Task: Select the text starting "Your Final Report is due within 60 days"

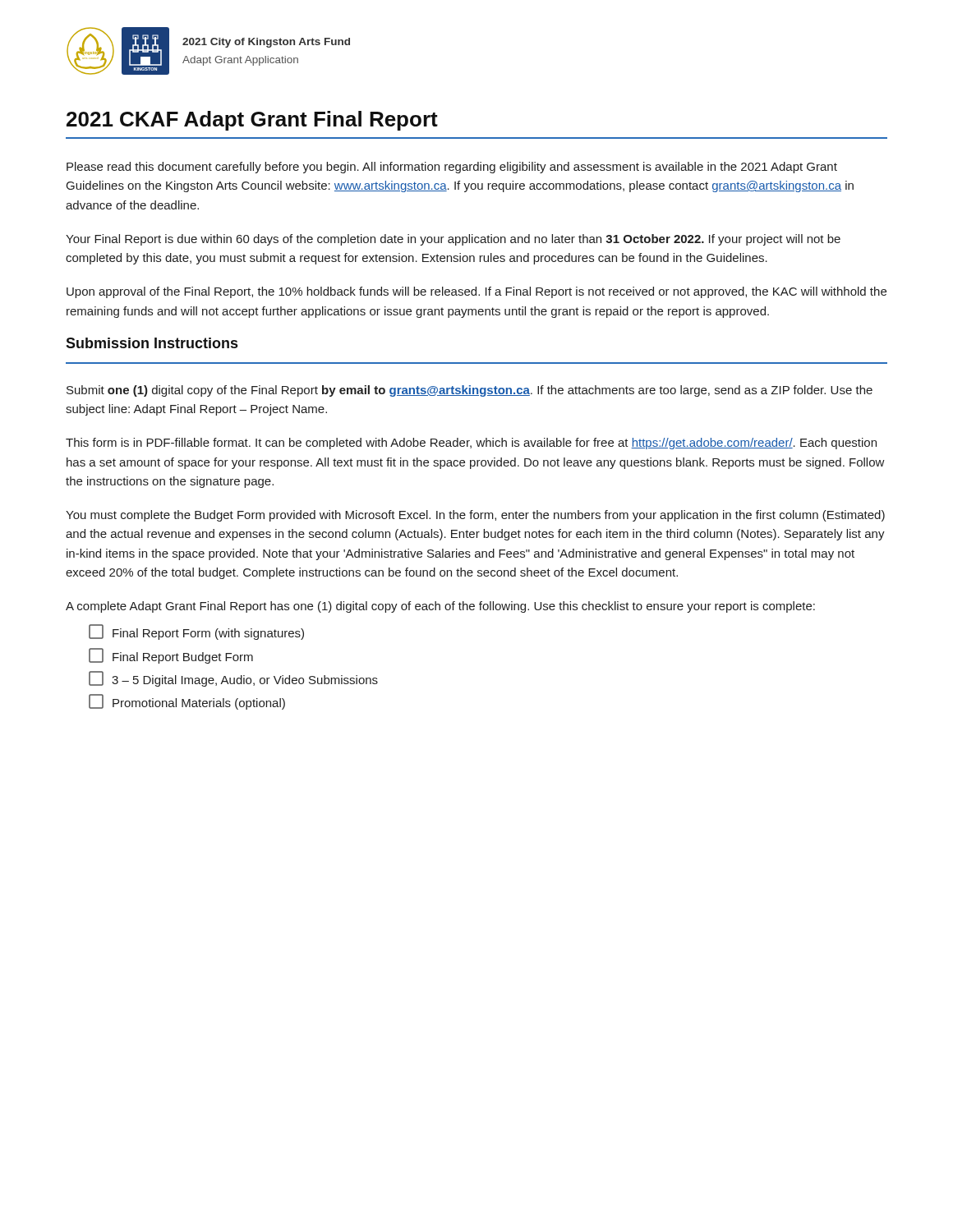Action: [x=453, y=248]
